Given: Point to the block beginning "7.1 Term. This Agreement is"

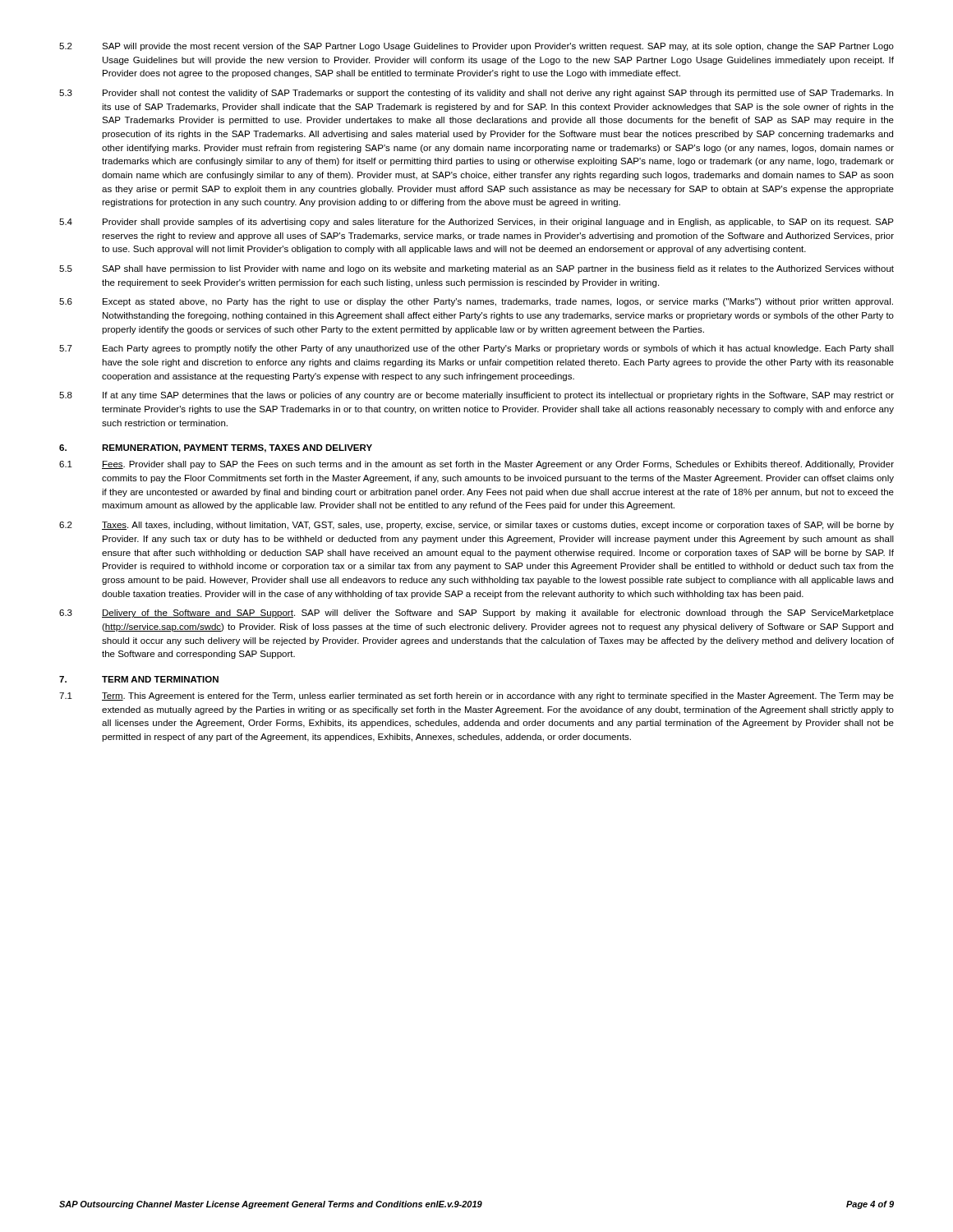Looking at the screenshot, I should (476, 716).
